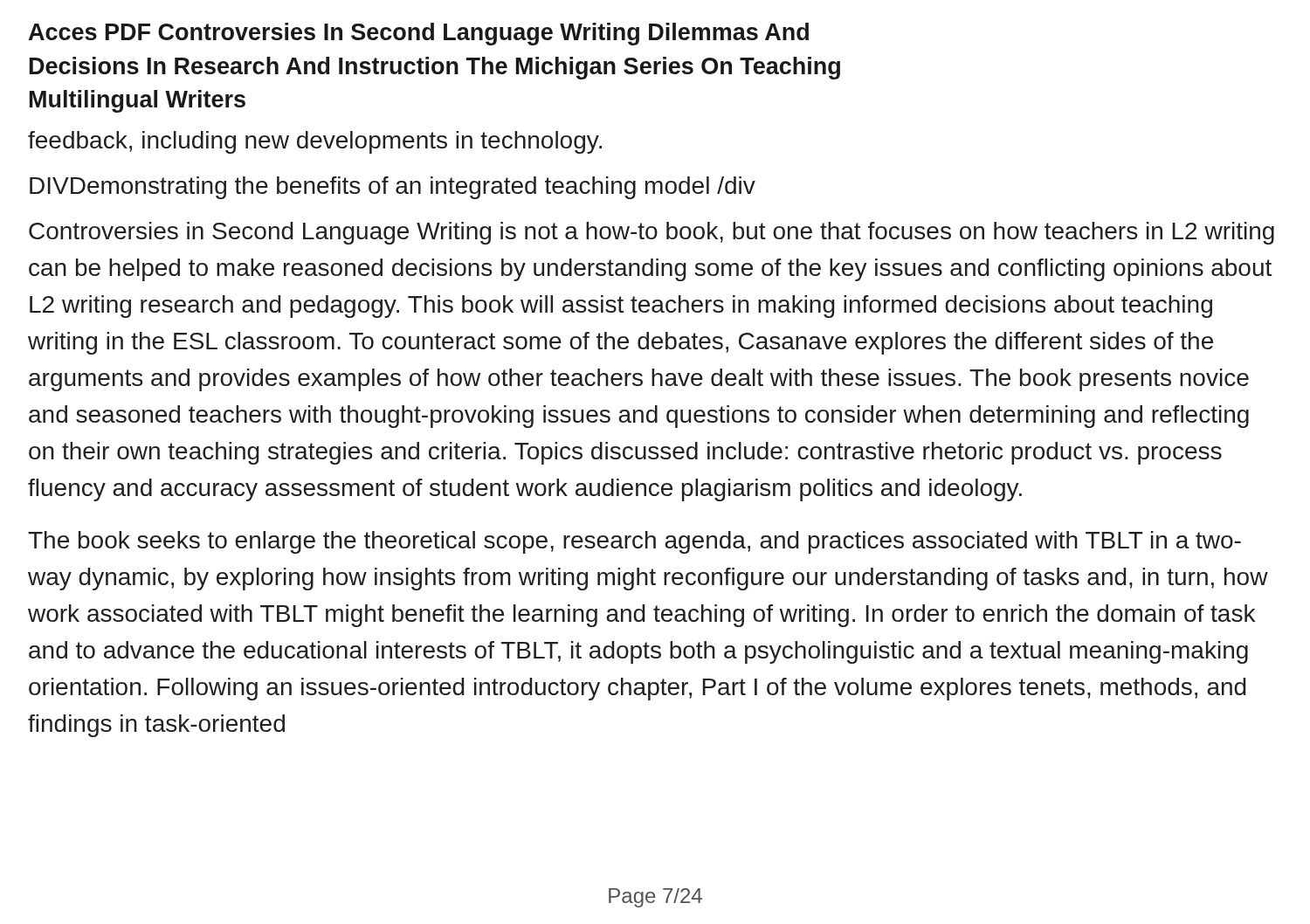
Task: Locate the text block containing "The book seeks to enlarge"
Action: pyautogui.click(x=648, y=632)
